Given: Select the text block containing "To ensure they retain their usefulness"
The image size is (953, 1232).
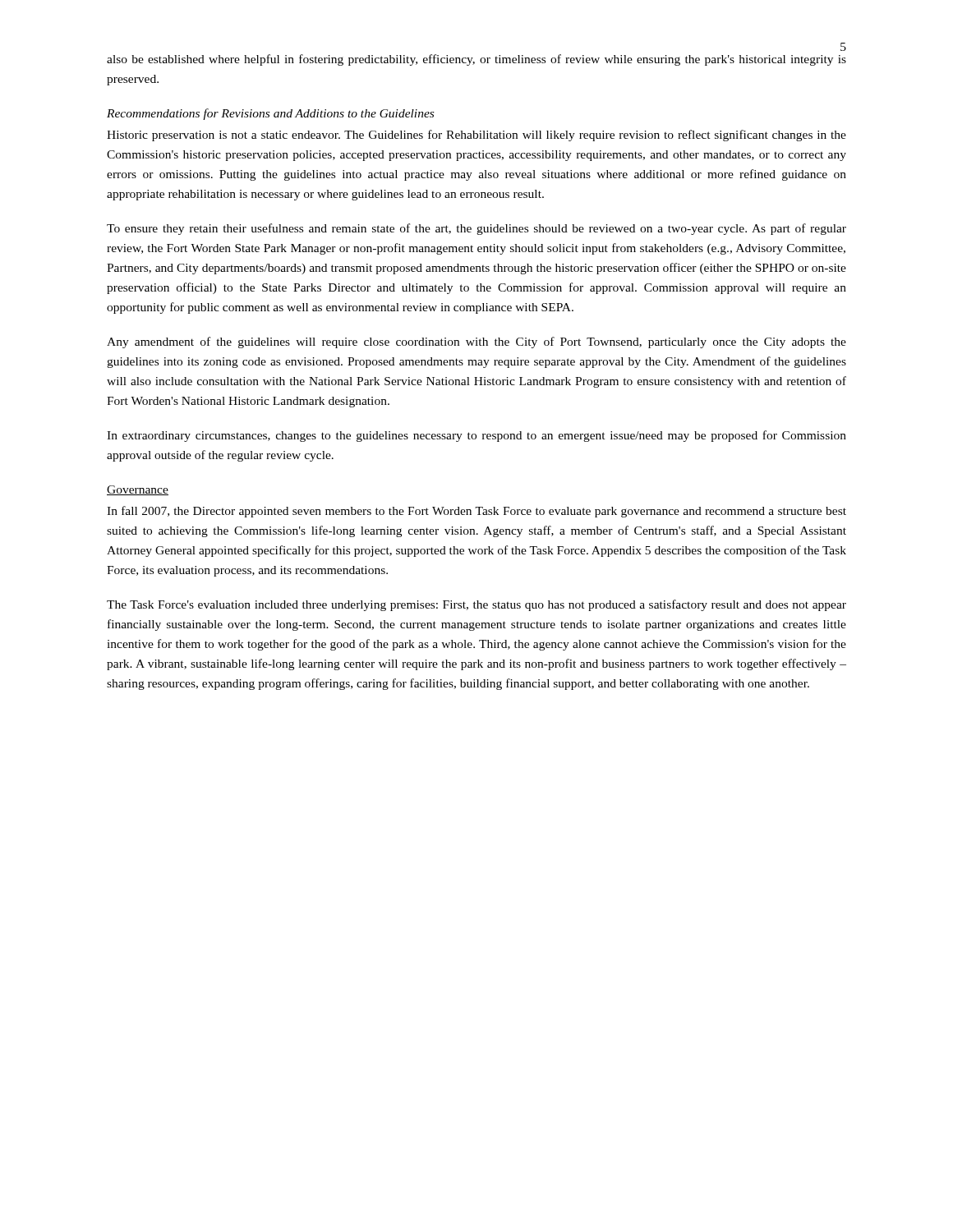Looking at the screenshot, I should click(476, 267).
